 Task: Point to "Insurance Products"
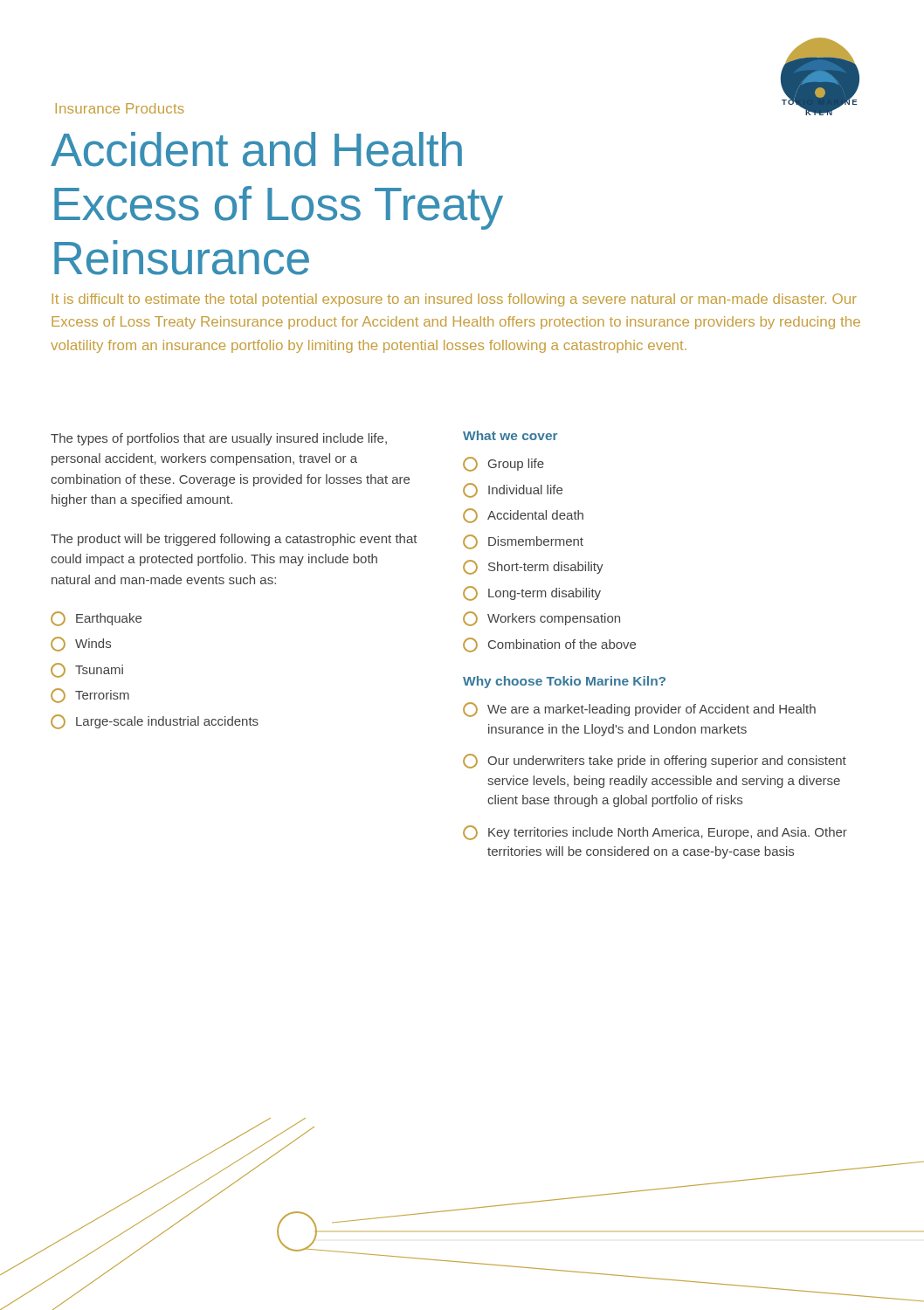(119, 109)
